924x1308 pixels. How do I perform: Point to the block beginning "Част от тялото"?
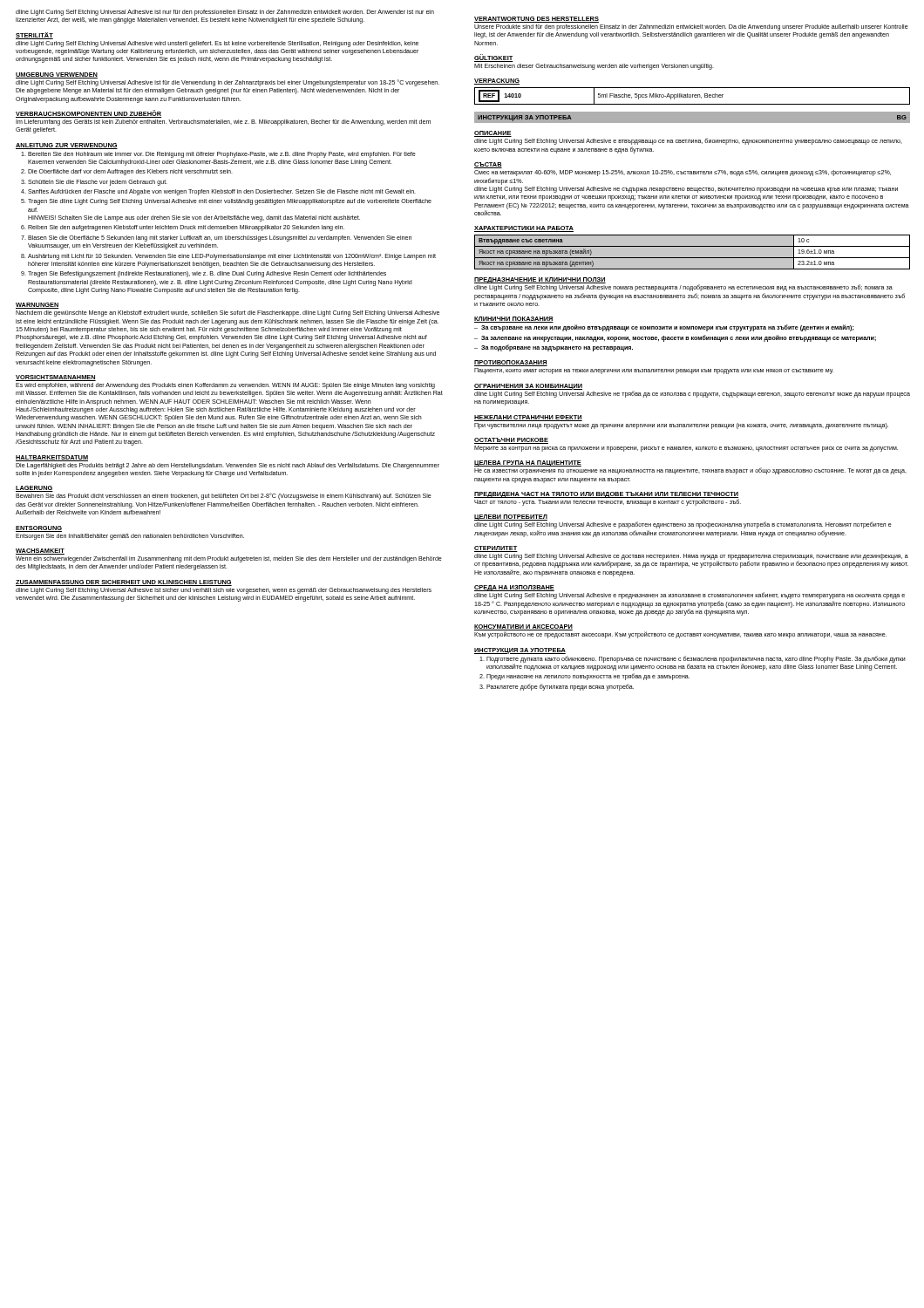608,502
